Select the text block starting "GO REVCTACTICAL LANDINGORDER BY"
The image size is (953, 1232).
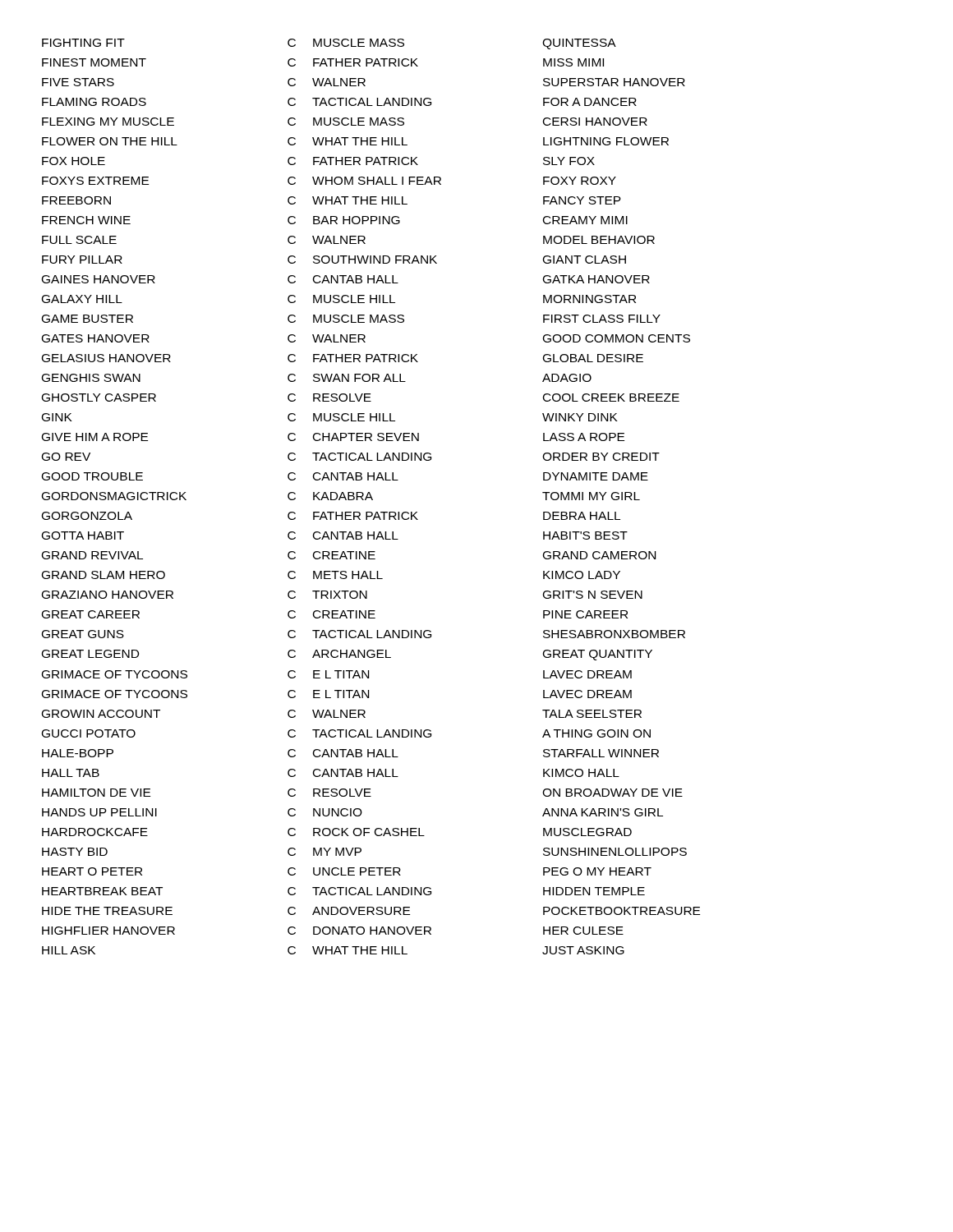pyautogui.click(x=351, y=457)
